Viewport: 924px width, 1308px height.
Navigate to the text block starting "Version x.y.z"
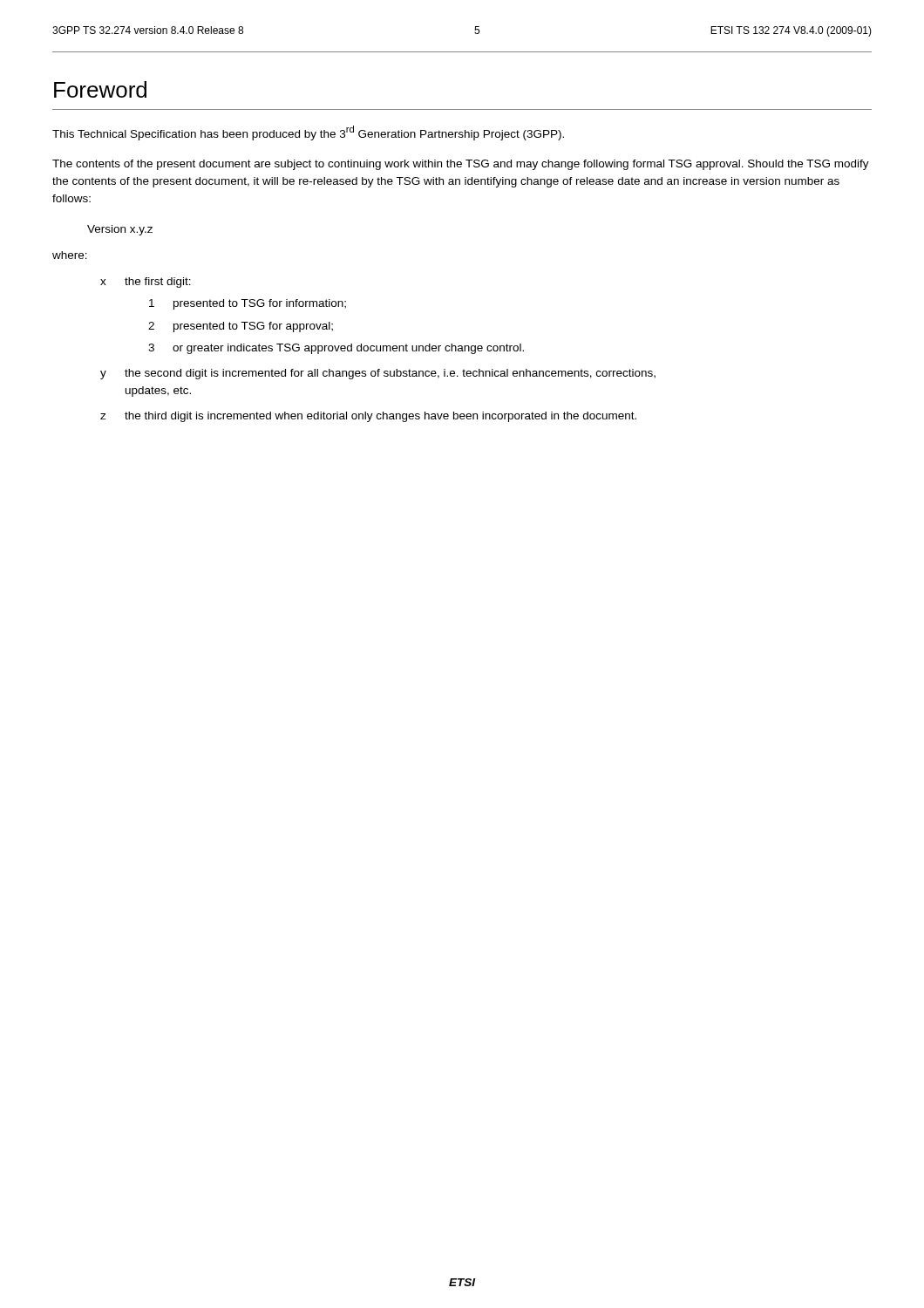pyautogui.click(x=120, y=229)
